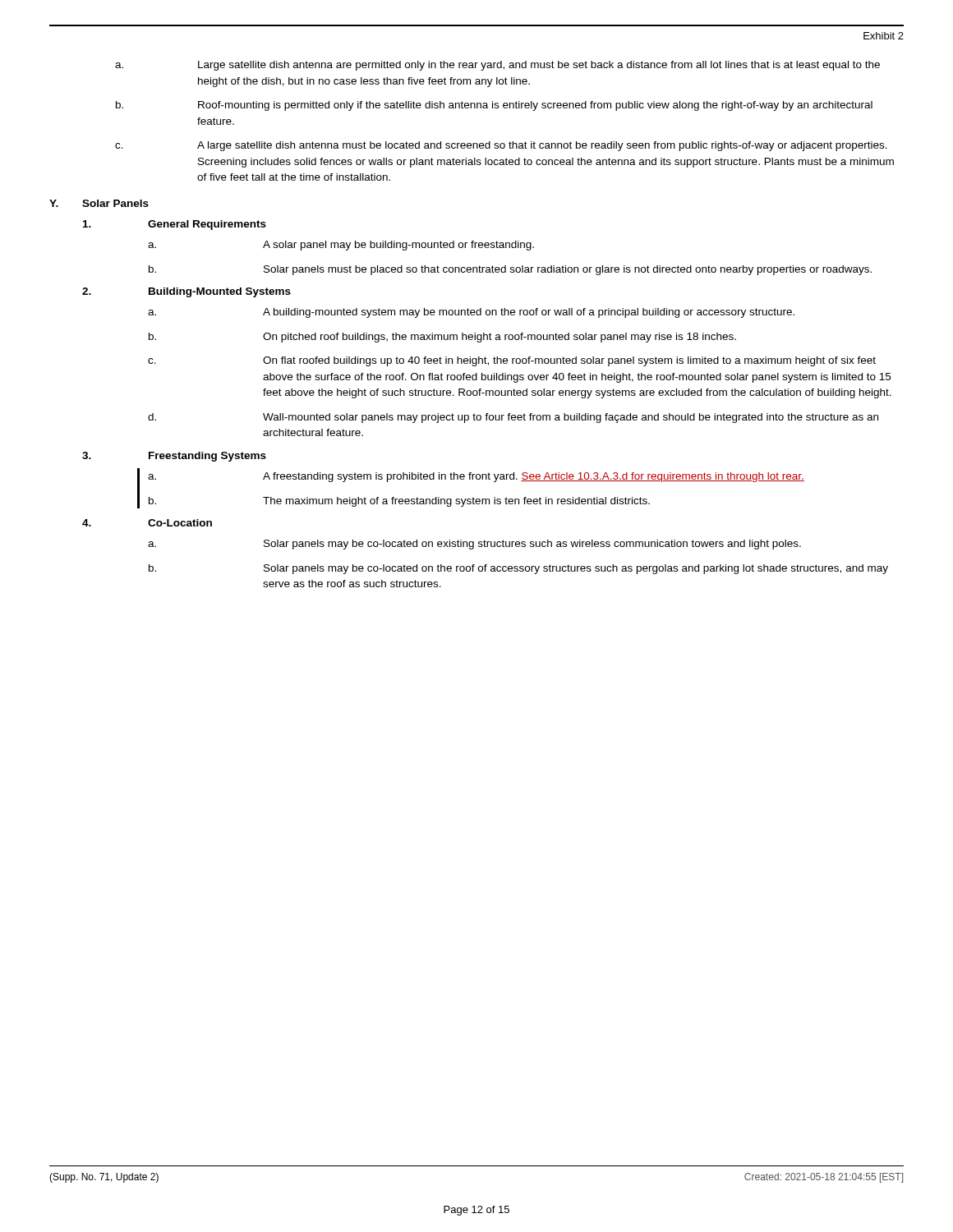Locate the list item with the text "b. Solar panels must"
This screenshot has width=953, height=1232.
point(476,269)
